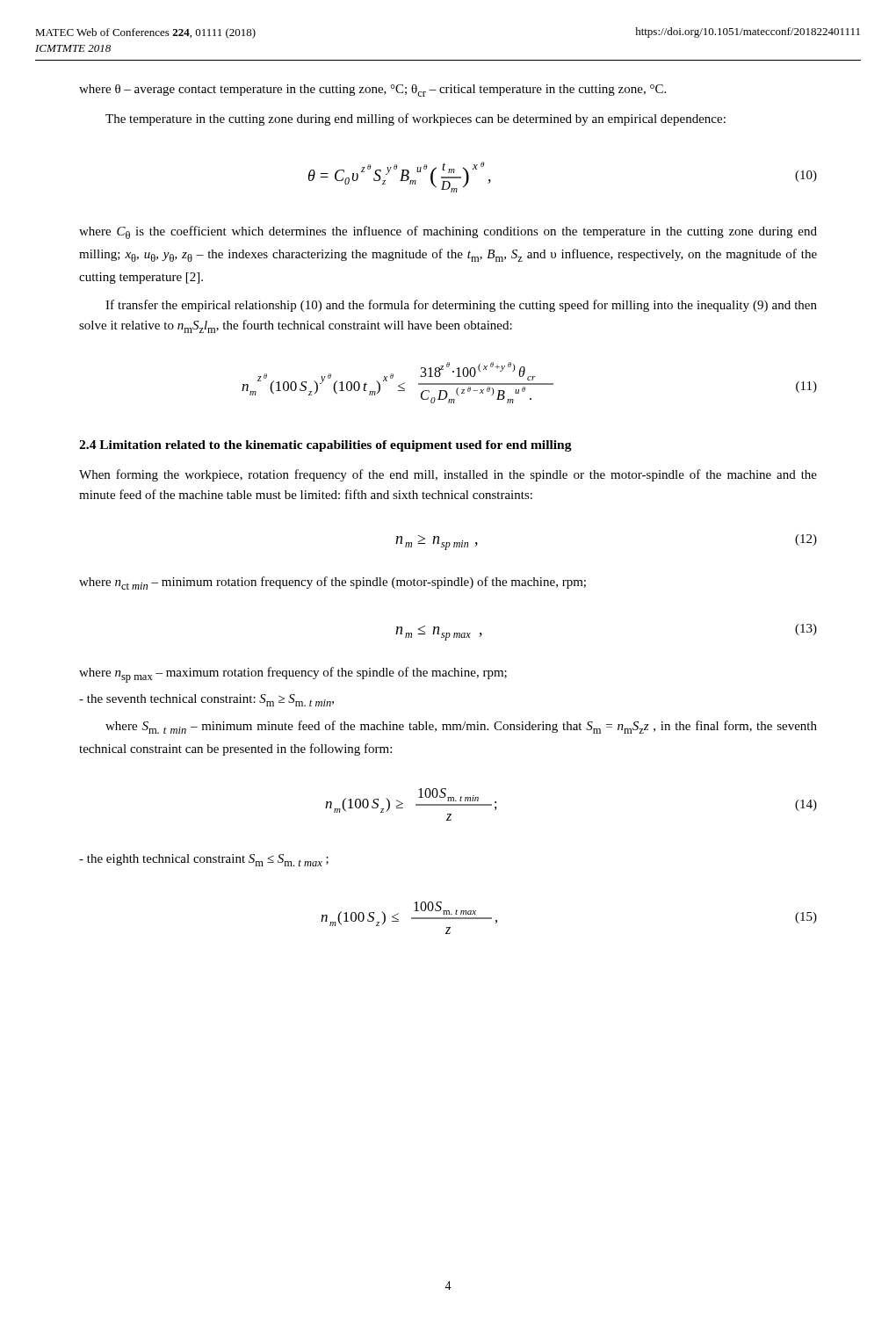Find the block on this page that starts "where θ – average"
This screenshot has height=1318, width=896.
(x=373, y=90)
